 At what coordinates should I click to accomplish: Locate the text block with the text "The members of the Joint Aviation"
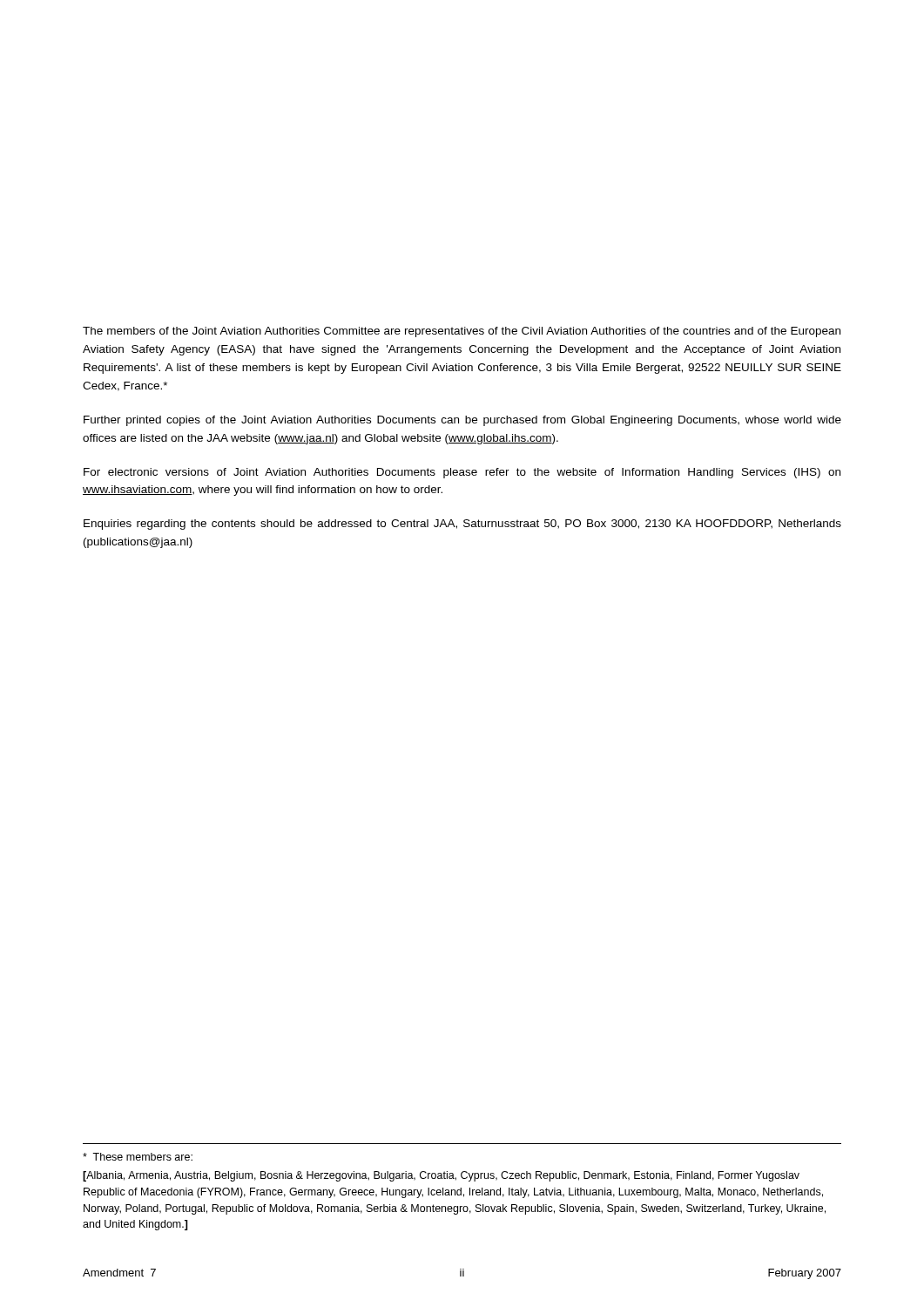(462, 358)
